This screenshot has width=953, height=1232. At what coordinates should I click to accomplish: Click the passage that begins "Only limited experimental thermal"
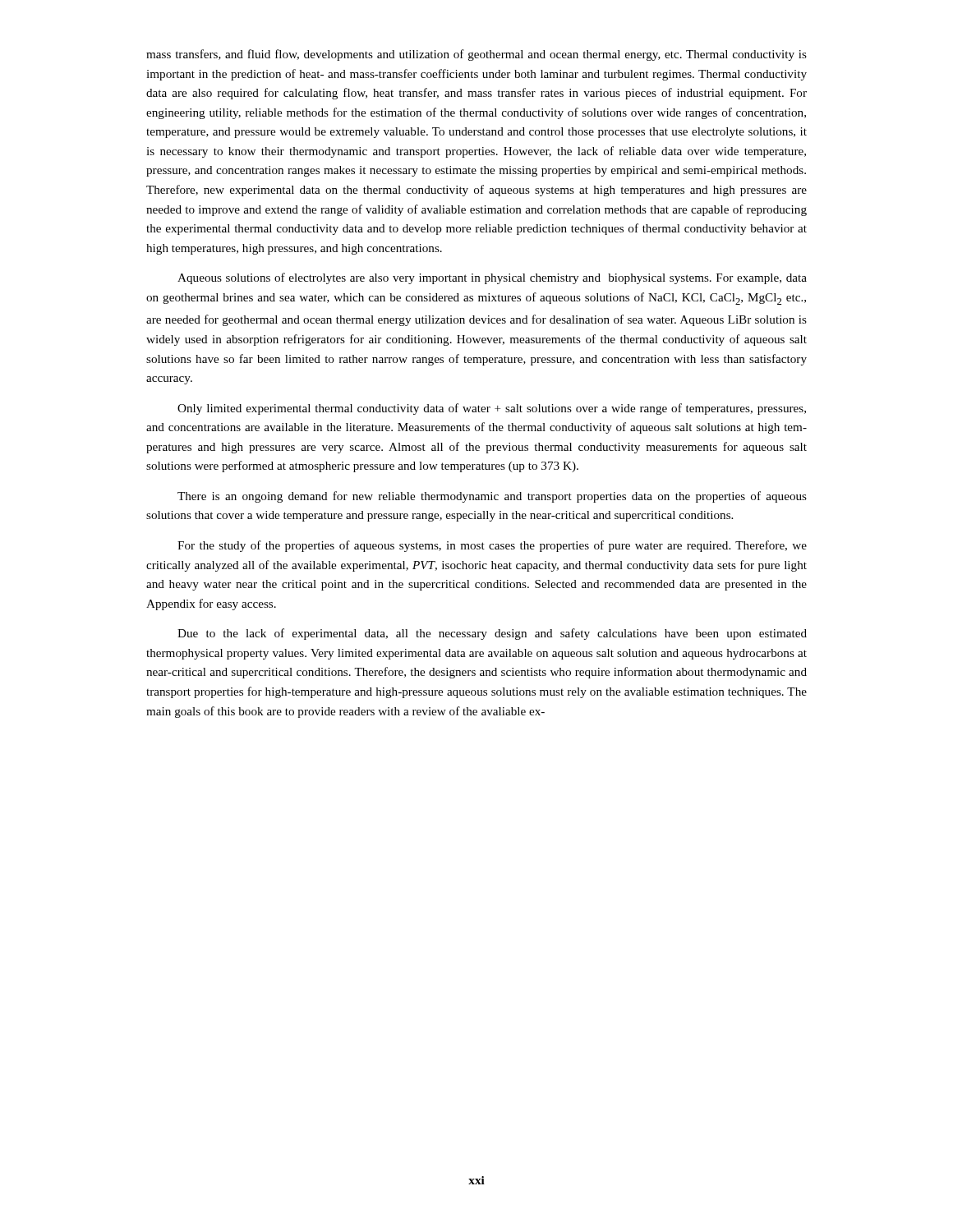476,437
